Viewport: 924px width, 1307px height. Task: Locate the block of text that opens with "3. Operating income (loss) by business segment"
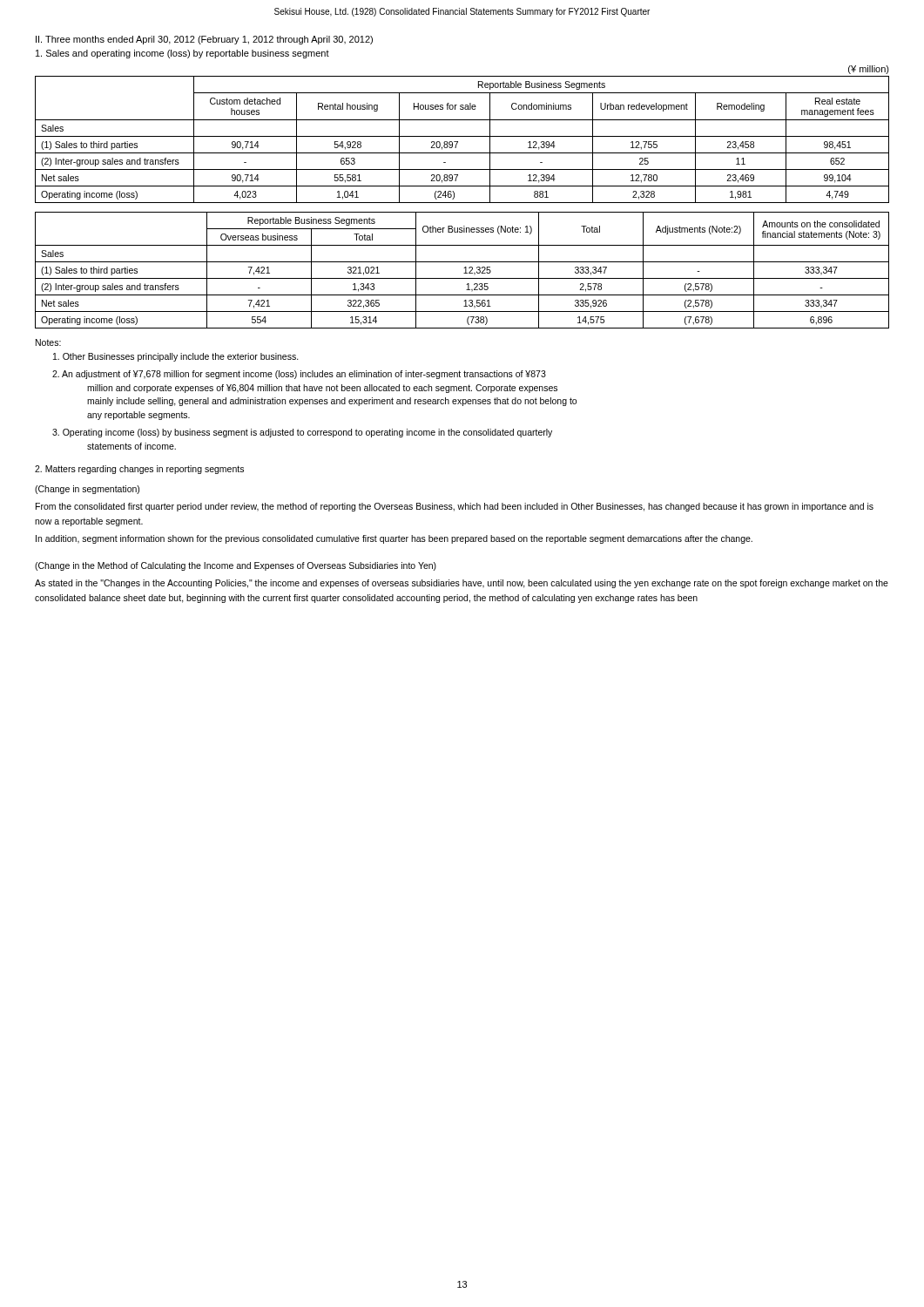[x=471, y=440]
